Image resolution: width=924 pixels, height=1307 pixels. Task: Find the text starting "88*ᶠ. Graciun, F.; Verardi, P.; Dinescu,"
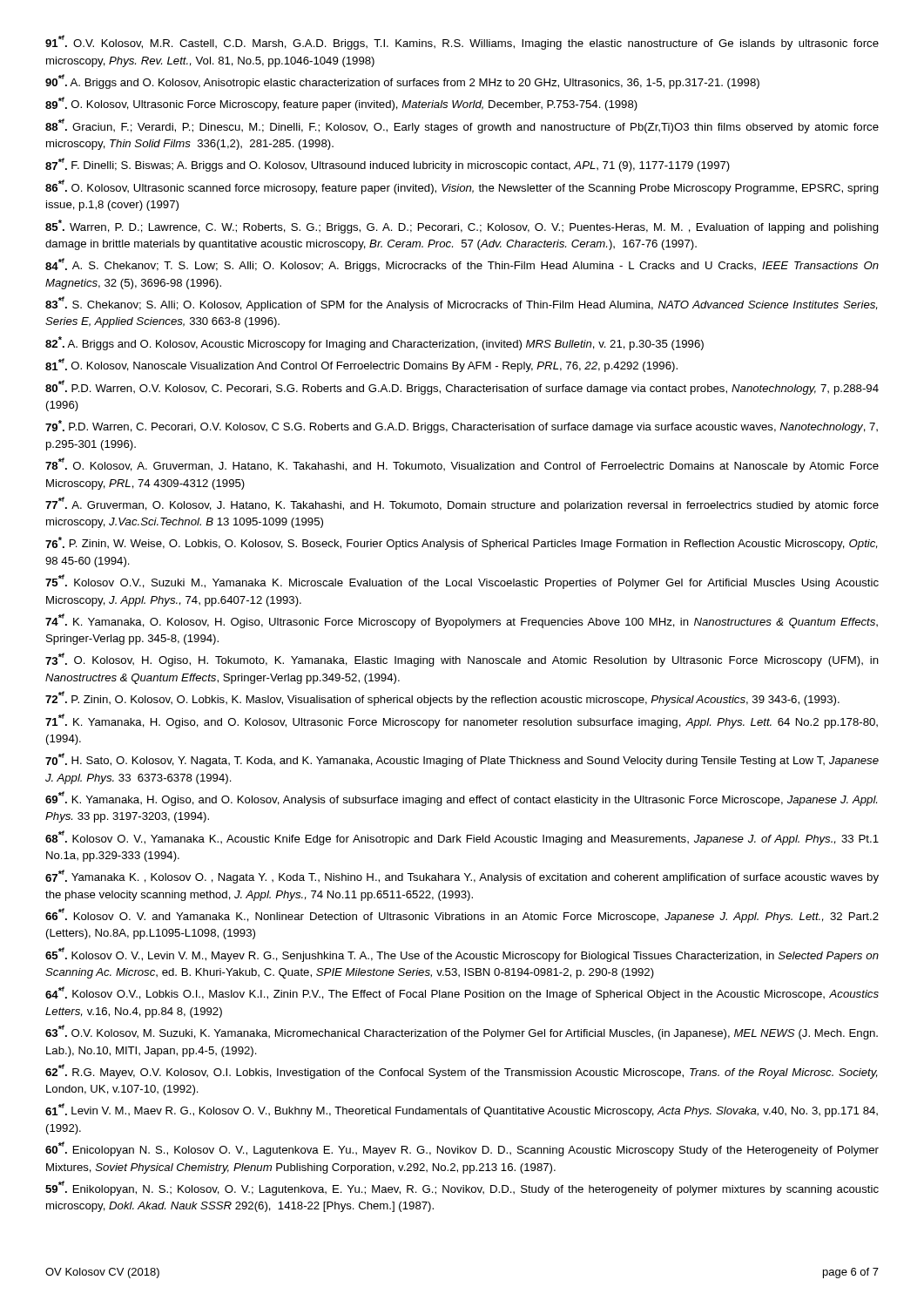coord(462,134)
